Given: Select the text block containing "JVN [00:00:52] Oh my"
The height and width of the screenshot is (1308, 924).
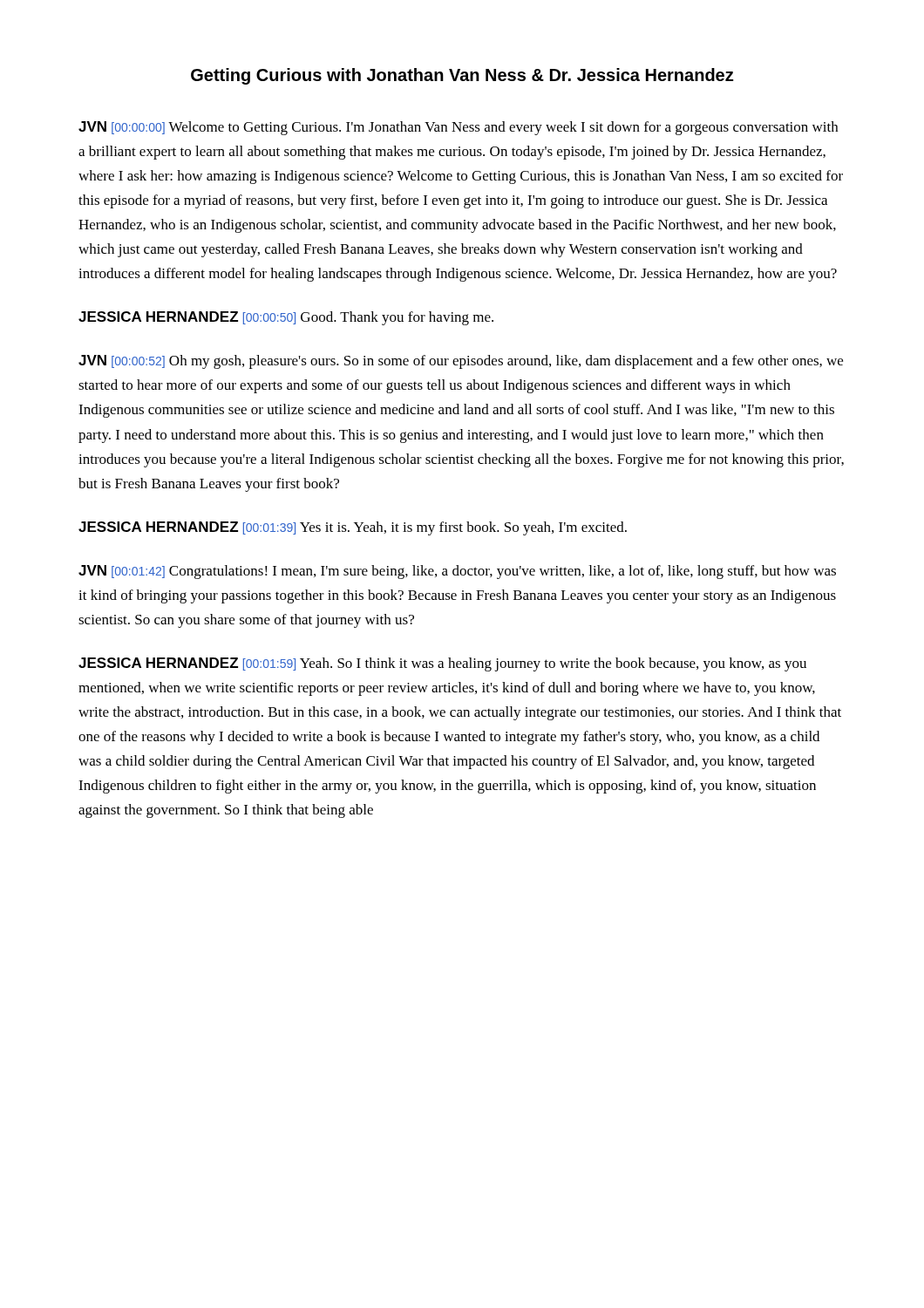Looking at the screenshot, I should click(461, 422).
